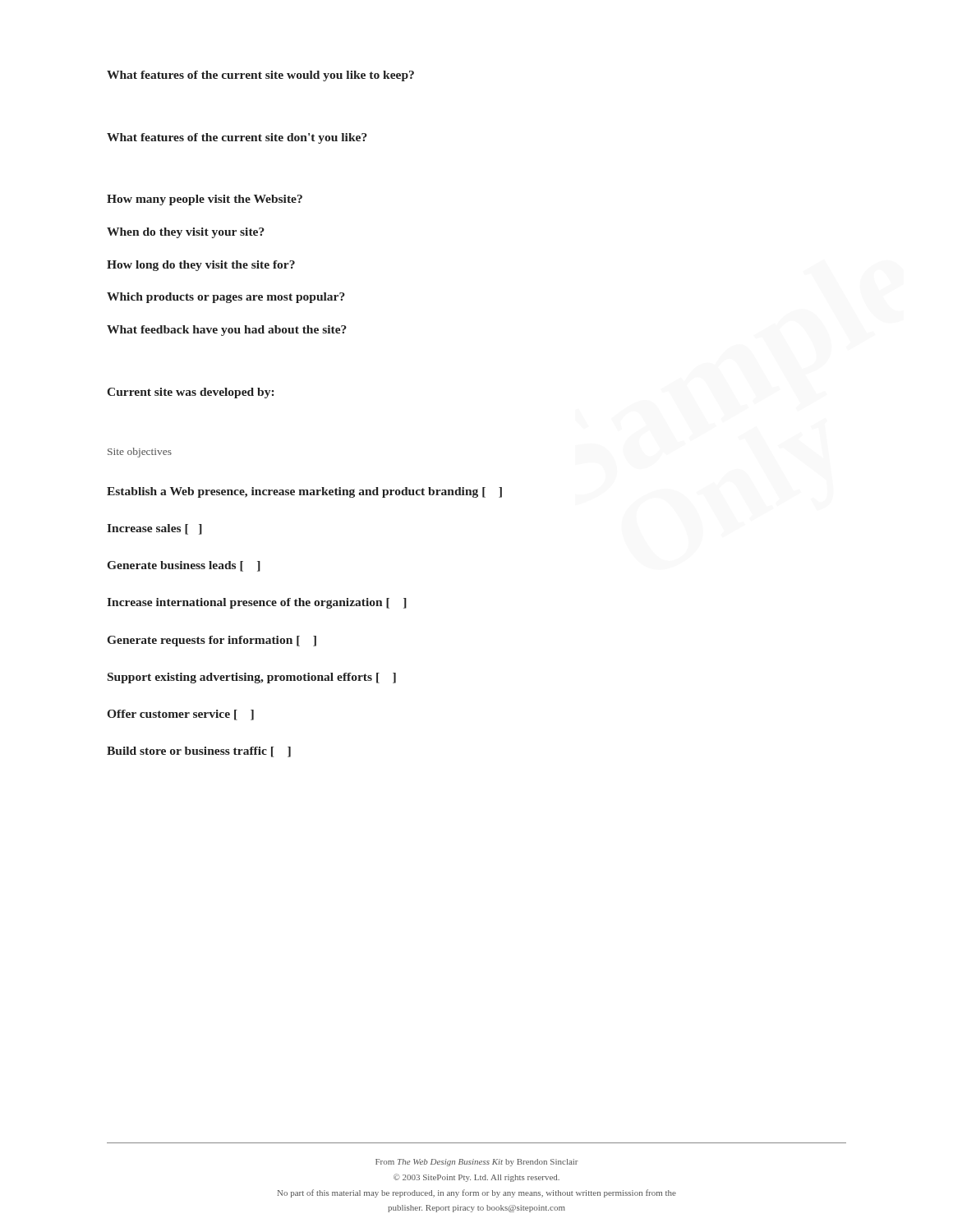The width and height of the screenshot is (953, 1232).
Task: Locate the region starting "When do they"
Action: pos(186,231)
